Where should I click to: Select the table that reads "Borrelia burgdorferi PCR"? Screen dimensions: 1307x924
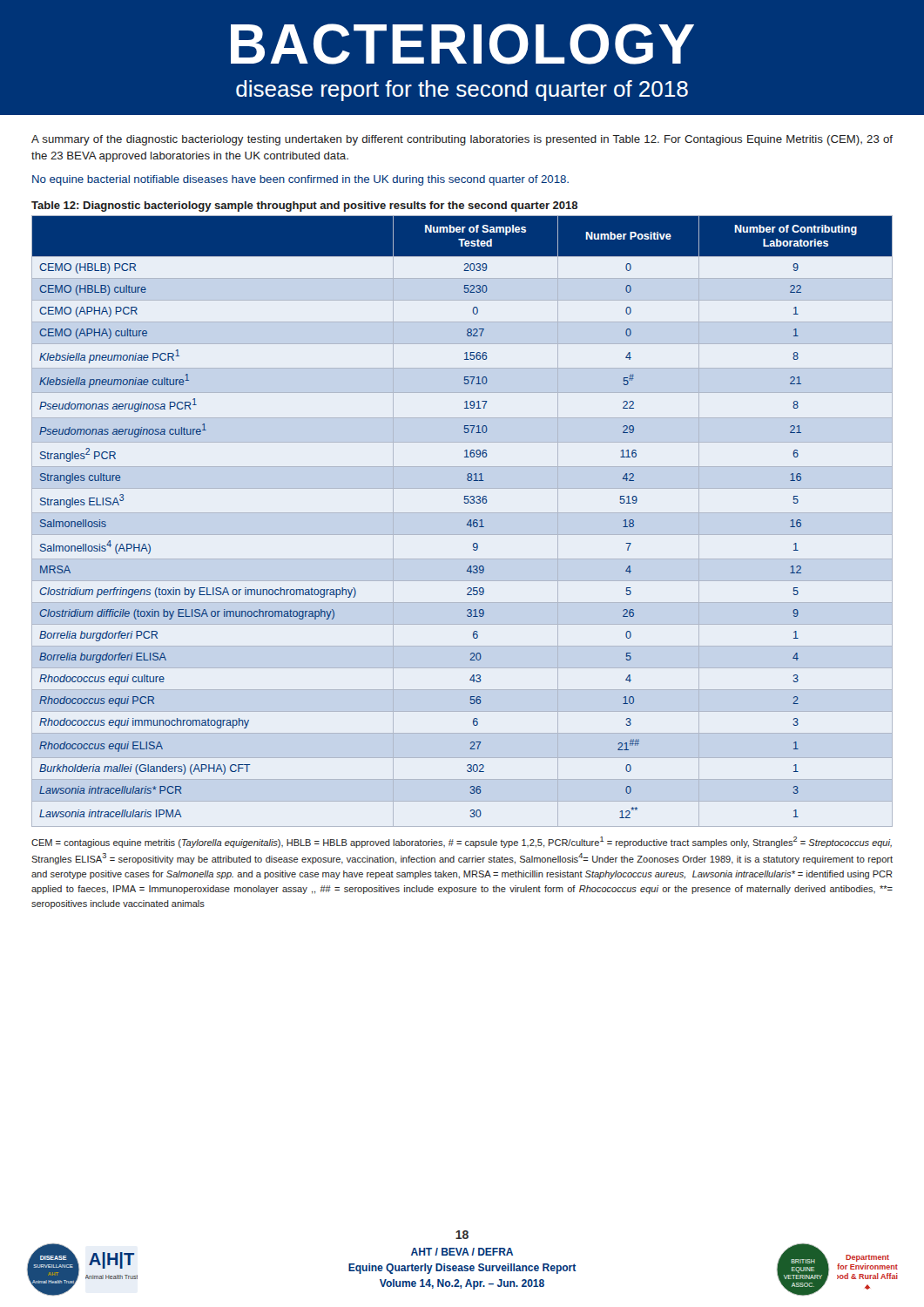point(462,521)
